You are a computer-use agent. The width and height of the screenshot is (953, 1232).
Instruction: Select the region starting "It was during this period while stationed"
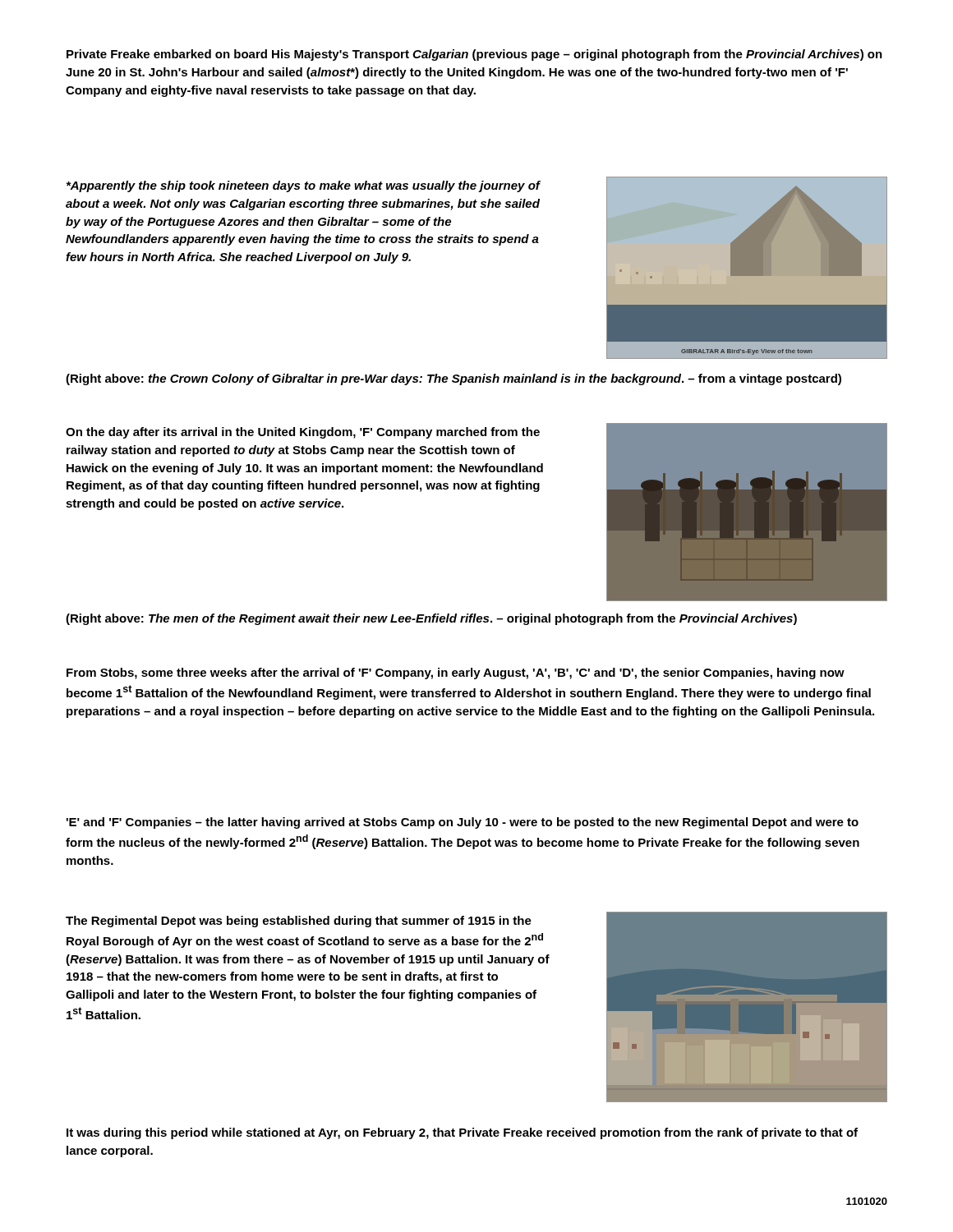click(x=476, y=1141)
